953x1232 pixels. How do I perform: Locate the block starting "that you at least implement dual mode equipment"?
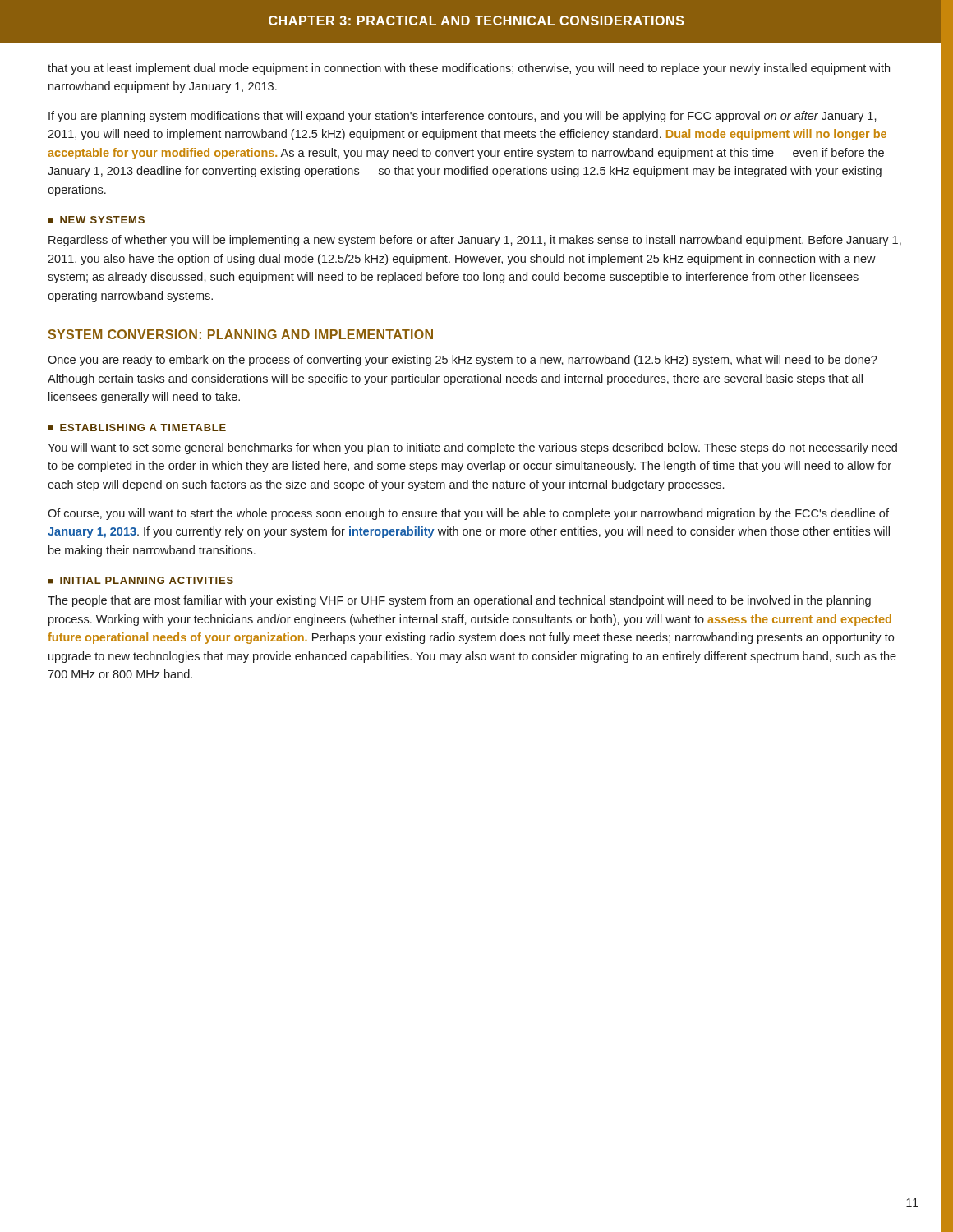coord(475,78)
